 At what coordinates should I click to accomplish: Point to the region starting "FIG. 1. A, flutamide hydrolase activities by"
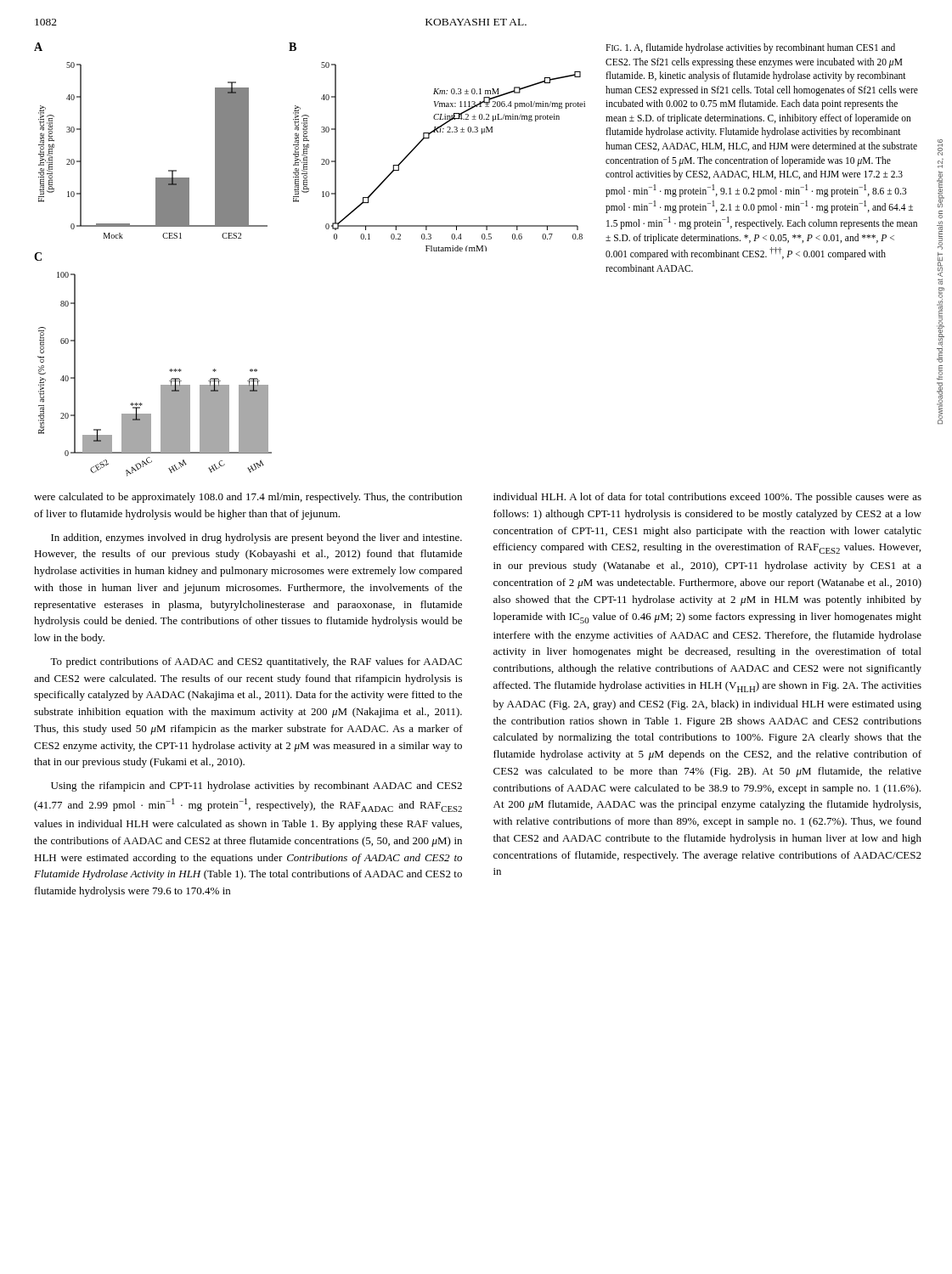[762, 158]
